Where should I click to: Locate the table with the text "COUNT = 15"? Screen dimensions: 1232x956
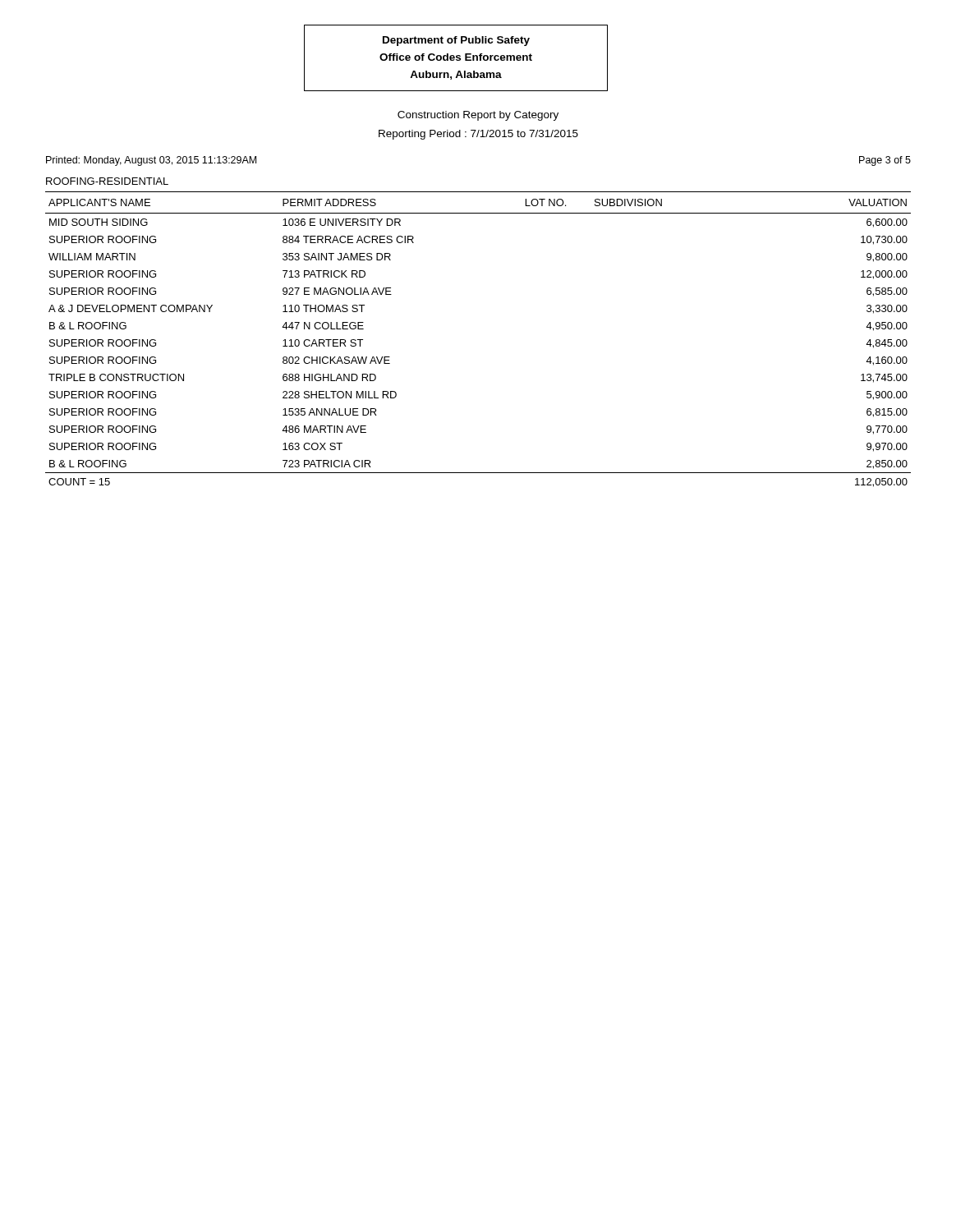coord(478,341)
